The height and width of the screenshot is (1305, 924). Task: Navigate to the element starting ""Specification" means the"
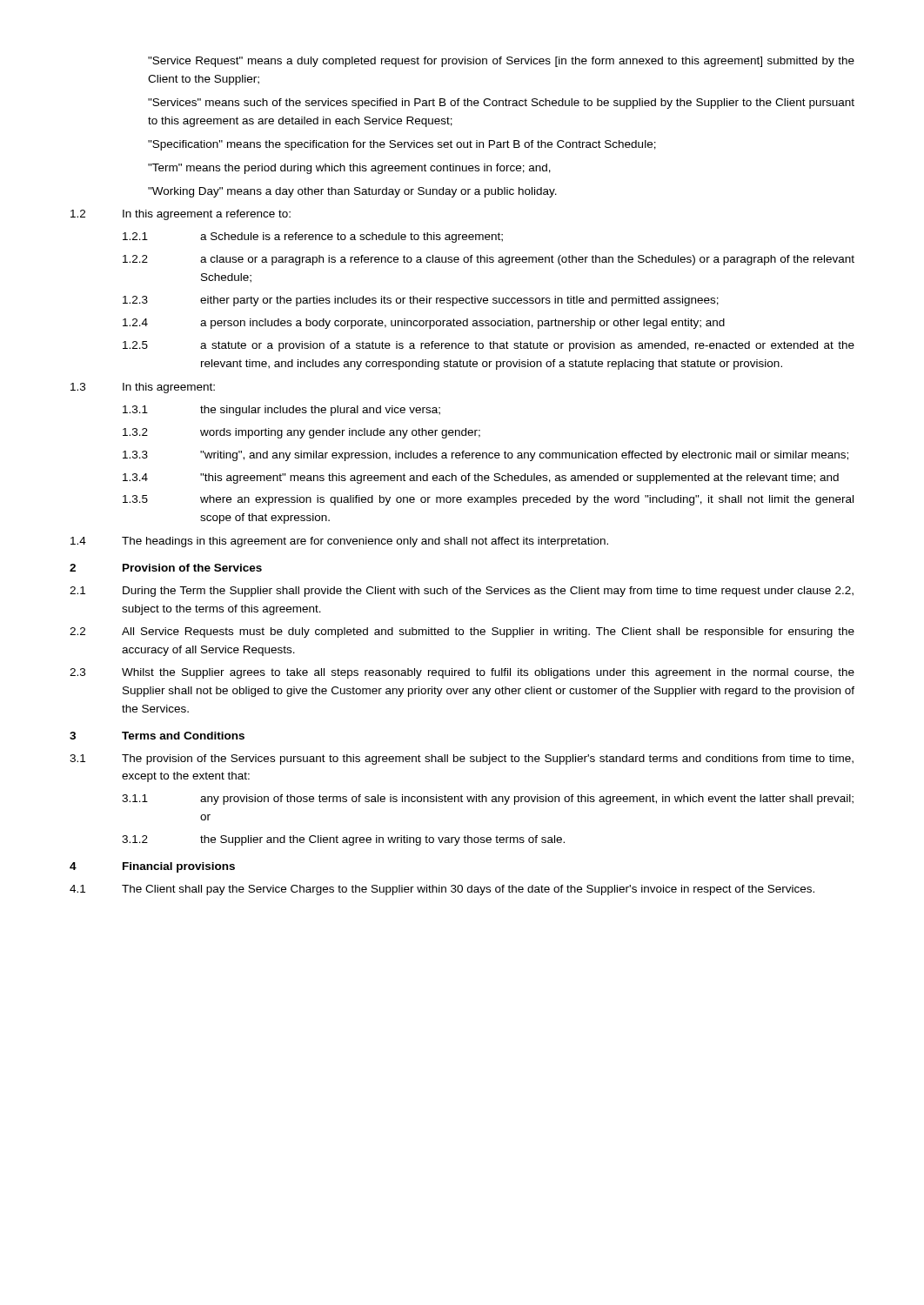(x=402, y=144)
